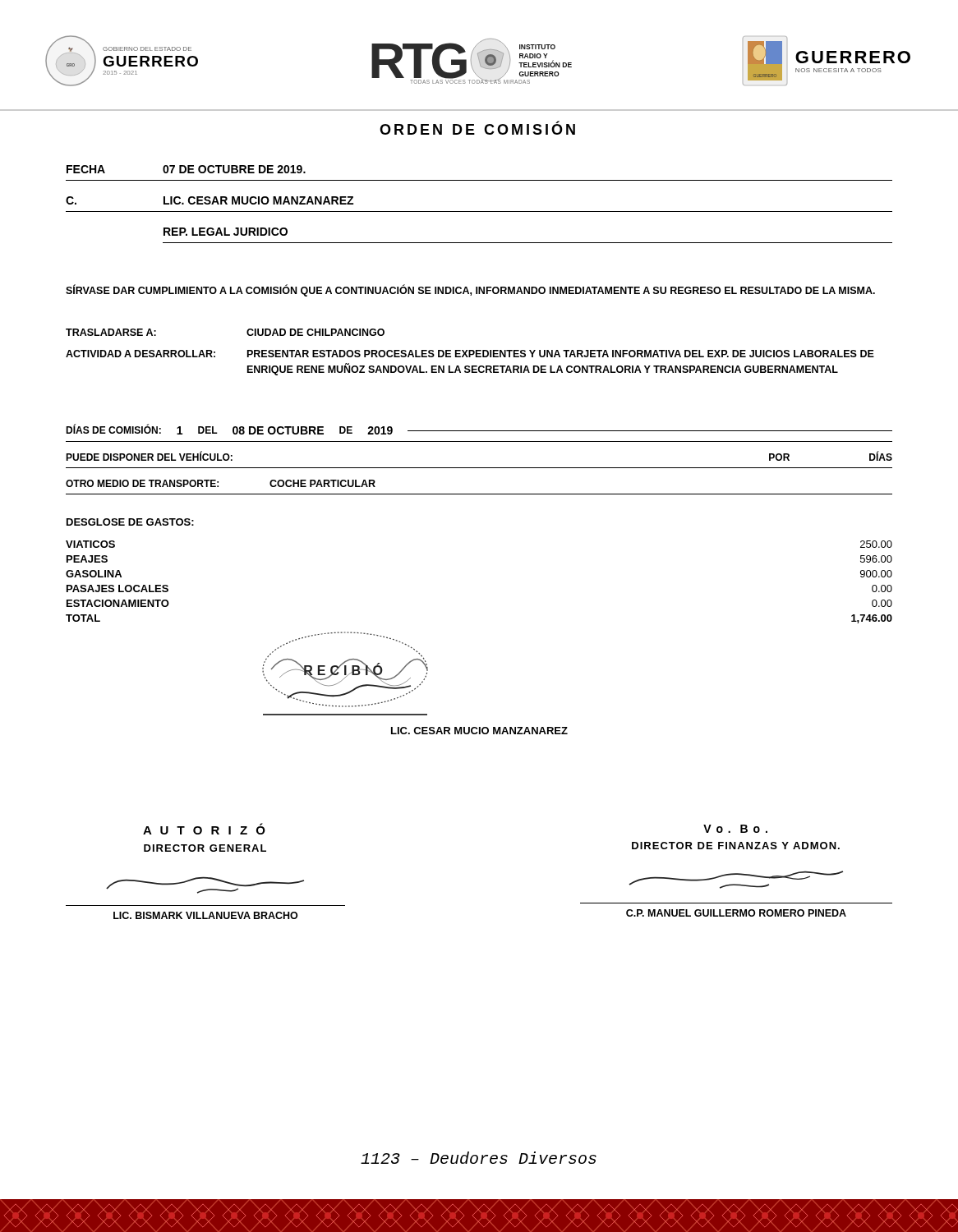Find the list item that says "ESTACIONAMIENTO 0.00"
958x1232 pixels.
point(115,603)
